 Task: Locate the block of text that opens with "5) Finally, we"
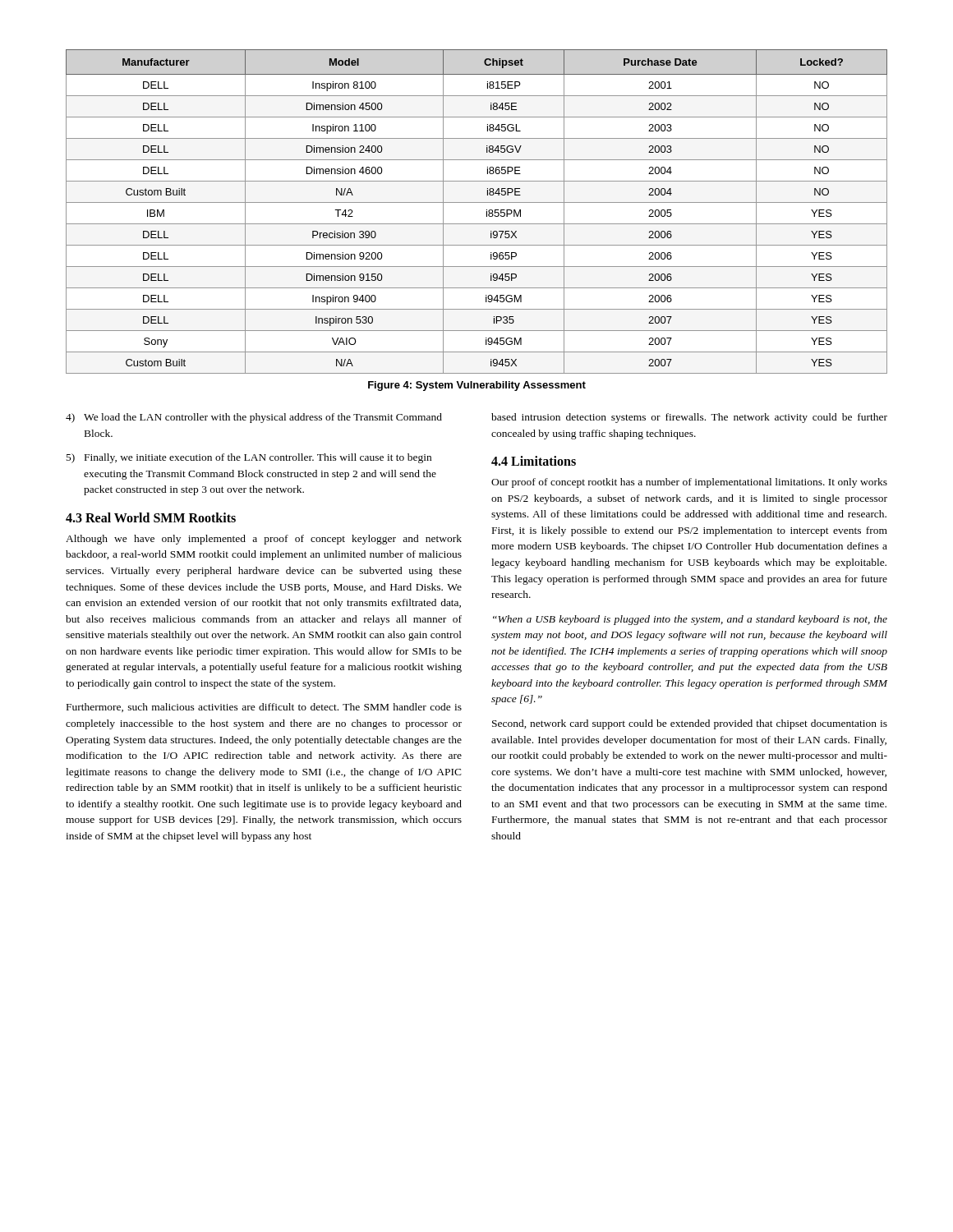click(264, 474)
